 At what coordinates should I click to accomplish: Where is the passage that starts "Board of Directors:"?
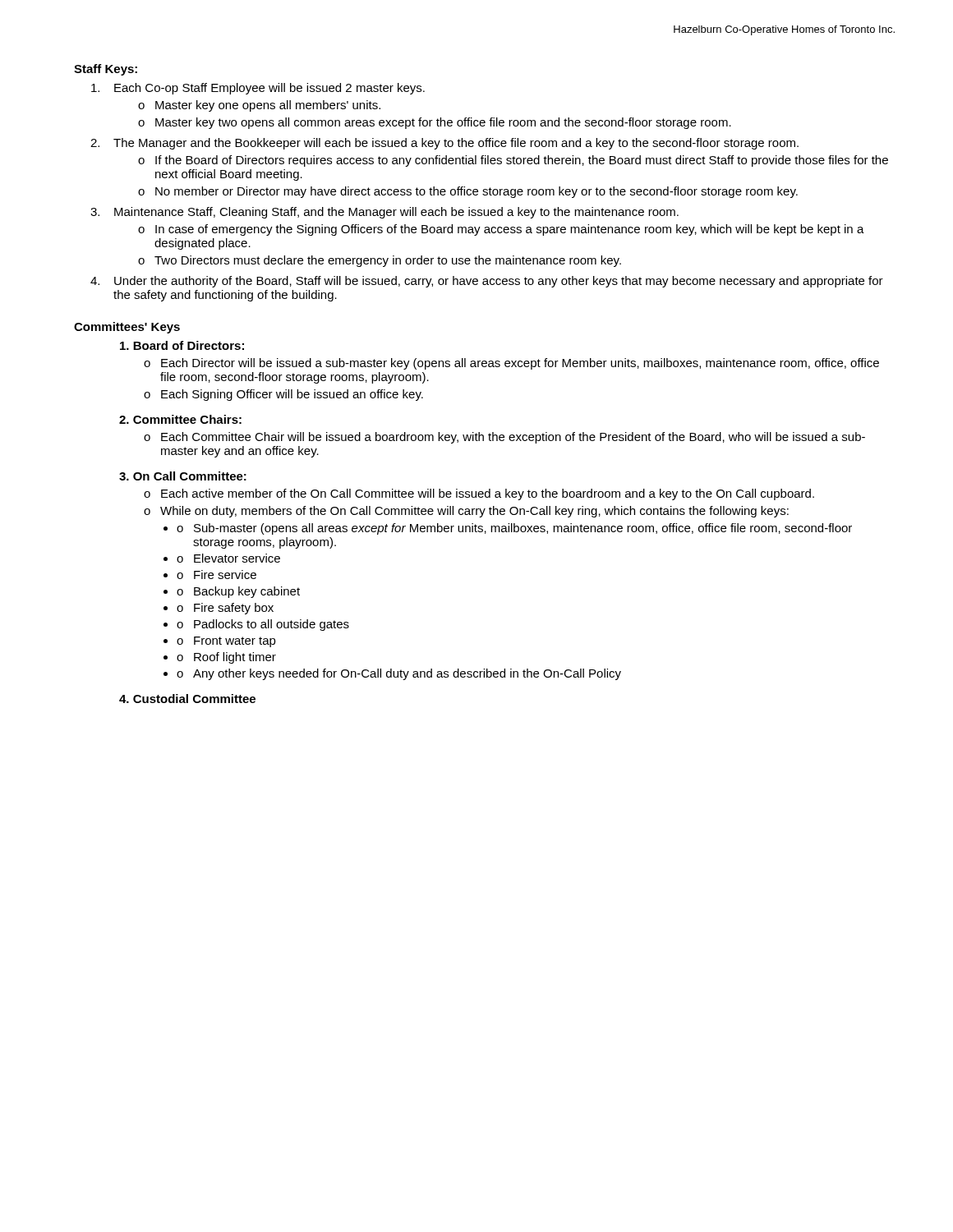coord(507,370)
